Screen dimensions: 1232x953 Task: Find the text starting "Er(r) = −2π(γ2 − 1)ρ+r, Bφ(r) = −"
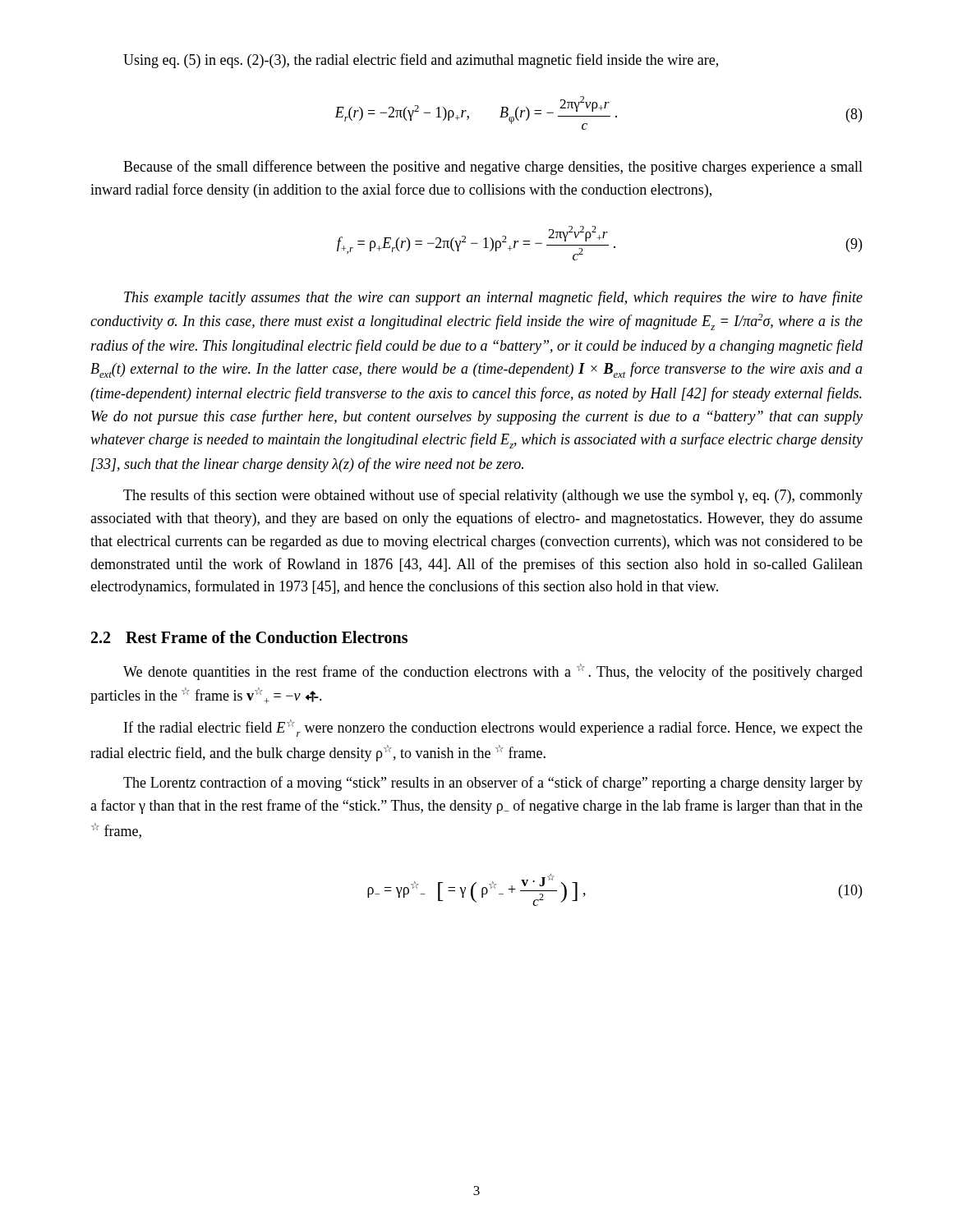(599, 114)
